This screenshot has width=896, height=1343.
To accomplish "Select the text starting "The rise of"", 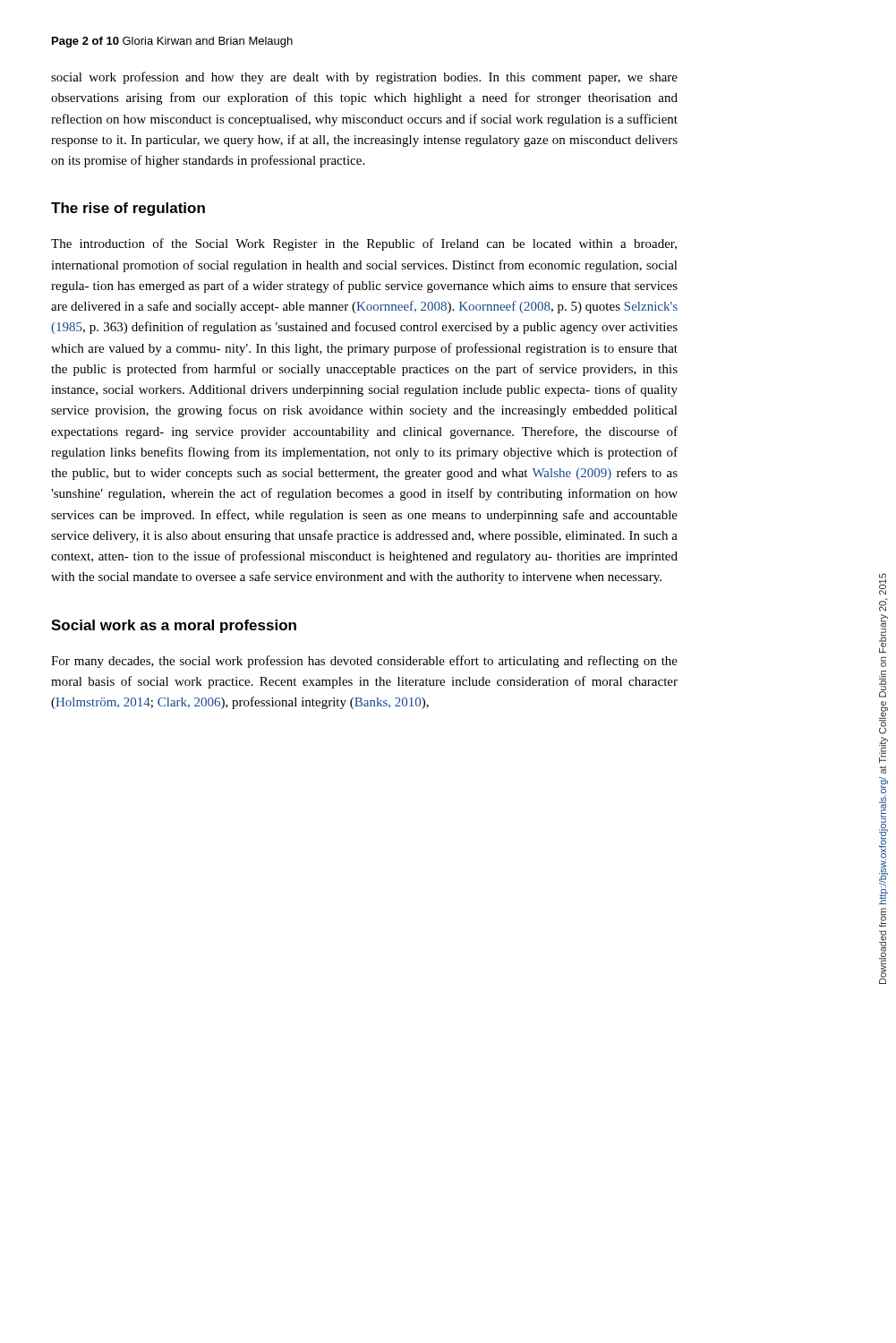I will click(128, 208).
